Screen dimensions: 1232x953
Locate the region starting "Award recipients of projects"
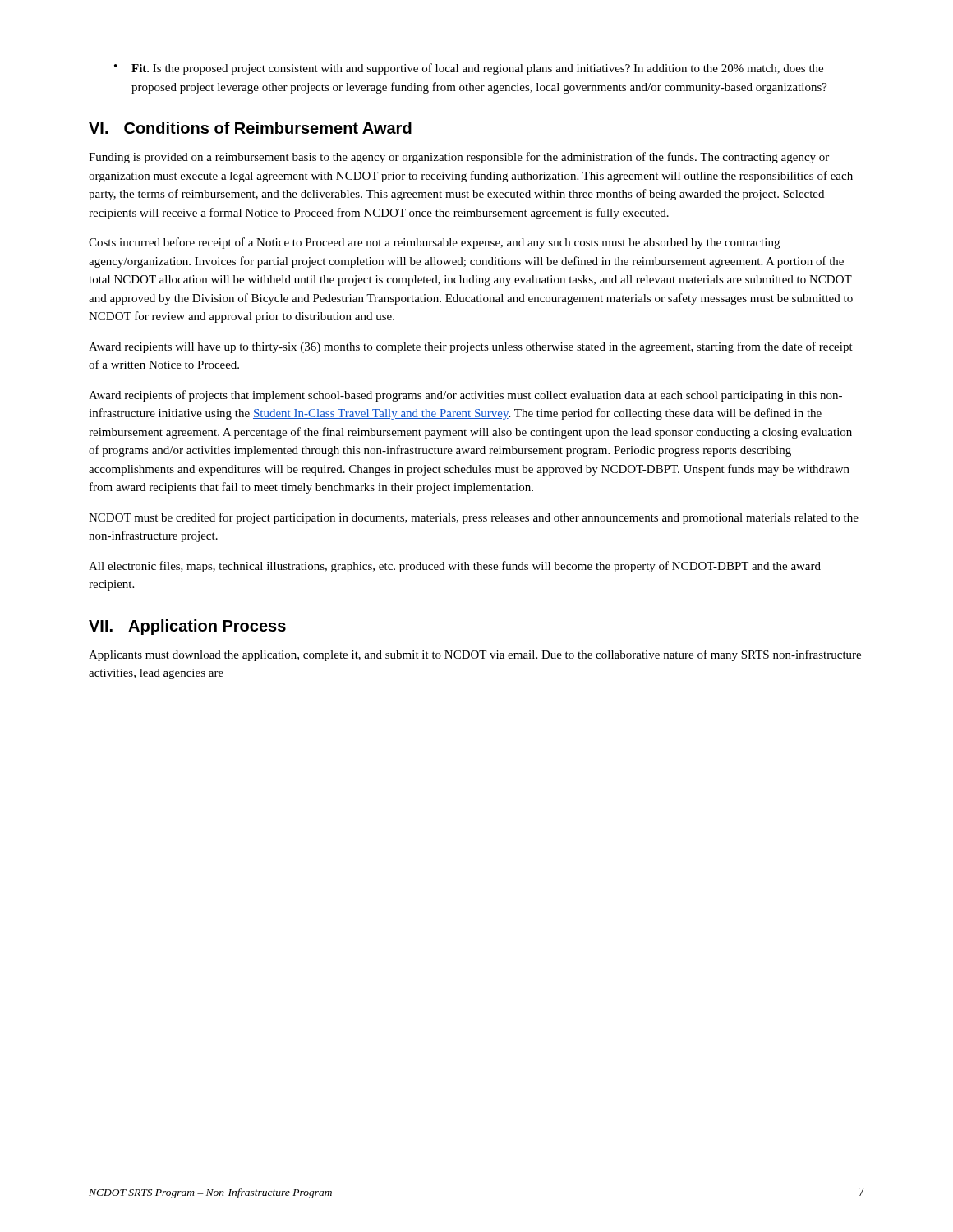point(476,441)
